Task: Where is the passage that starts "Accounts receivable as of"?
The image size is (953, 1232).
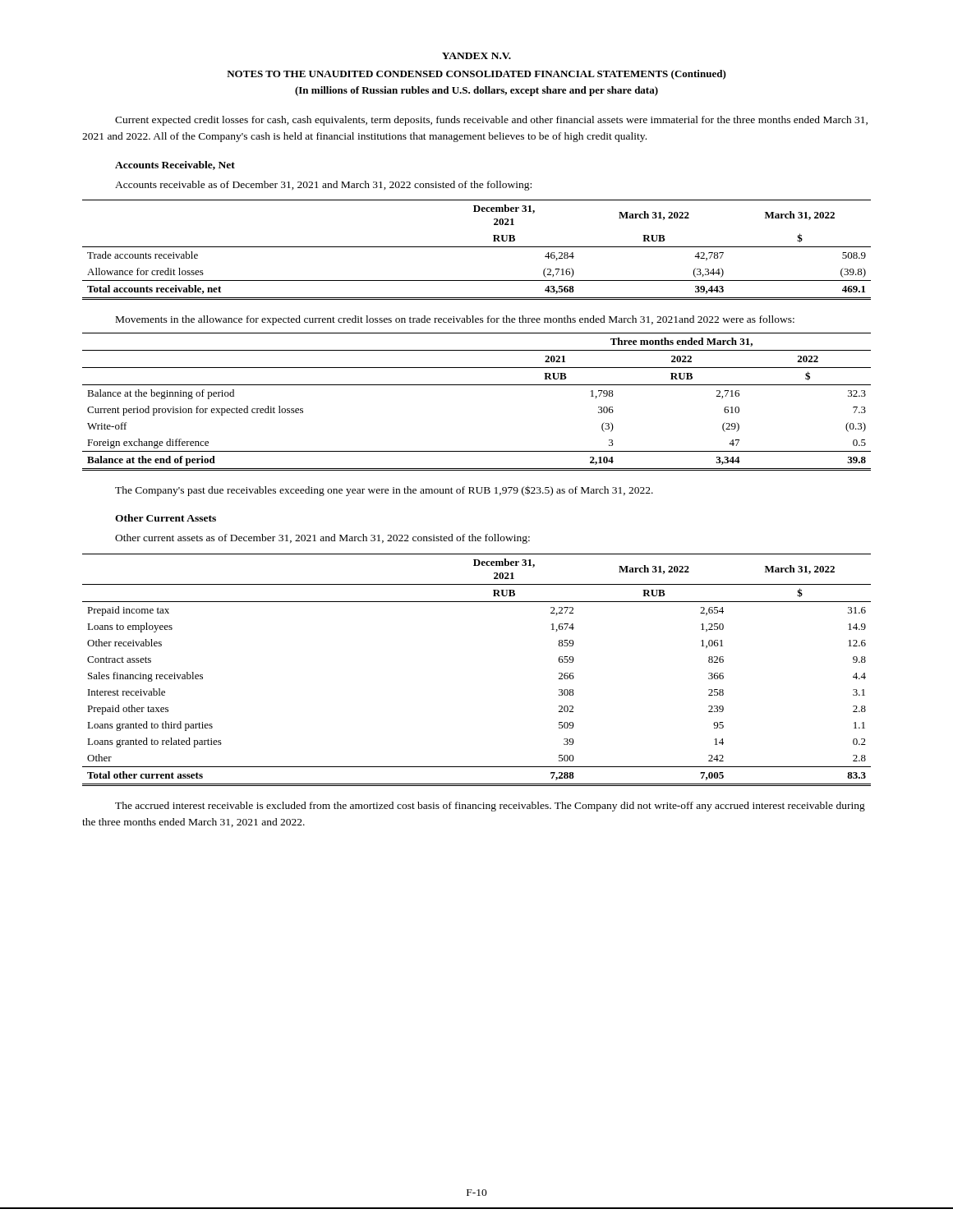Action: pyautogui.click(x=324, y=184)
